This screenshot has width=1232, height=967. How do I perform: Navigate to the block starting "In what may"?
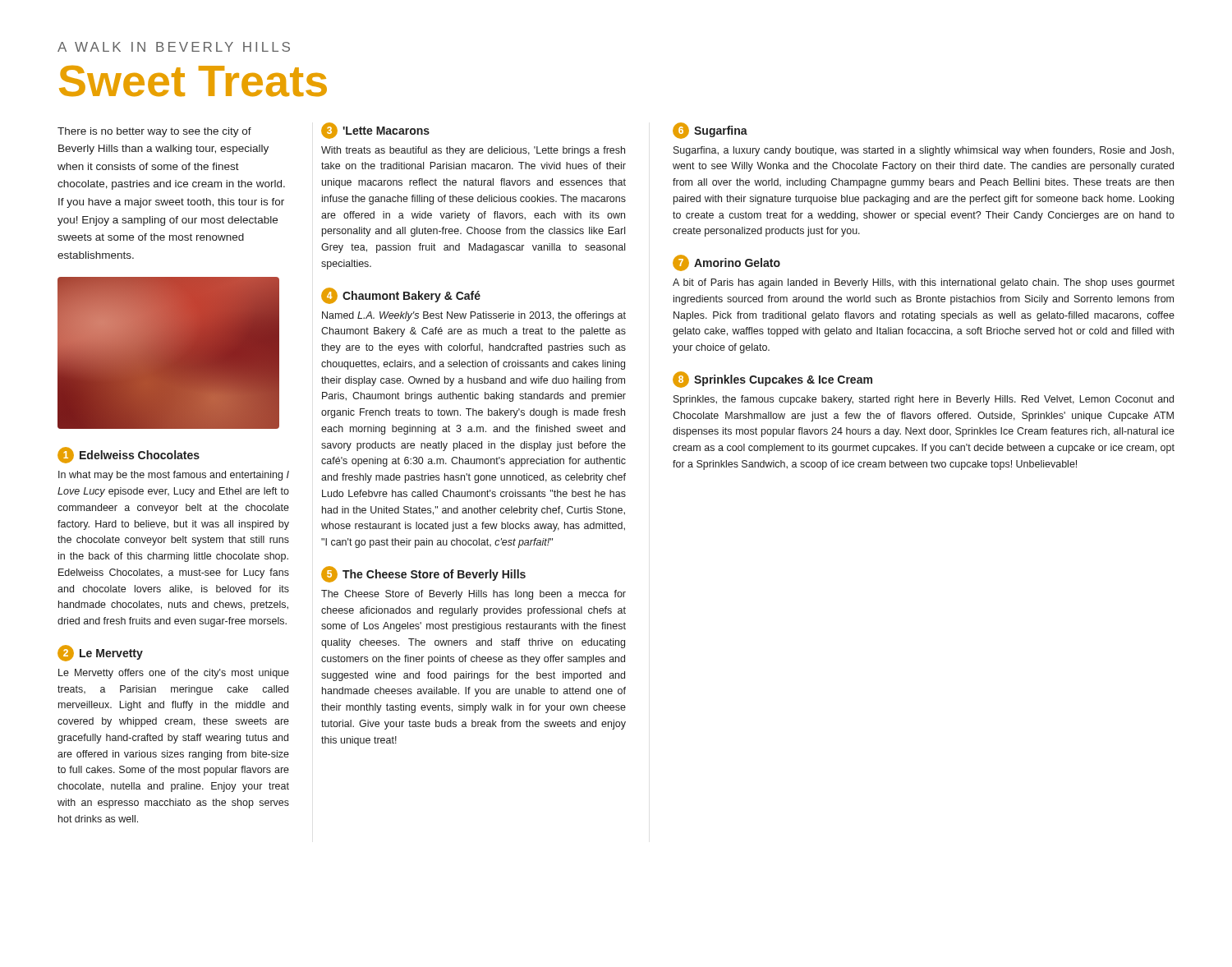pos(173,548)
